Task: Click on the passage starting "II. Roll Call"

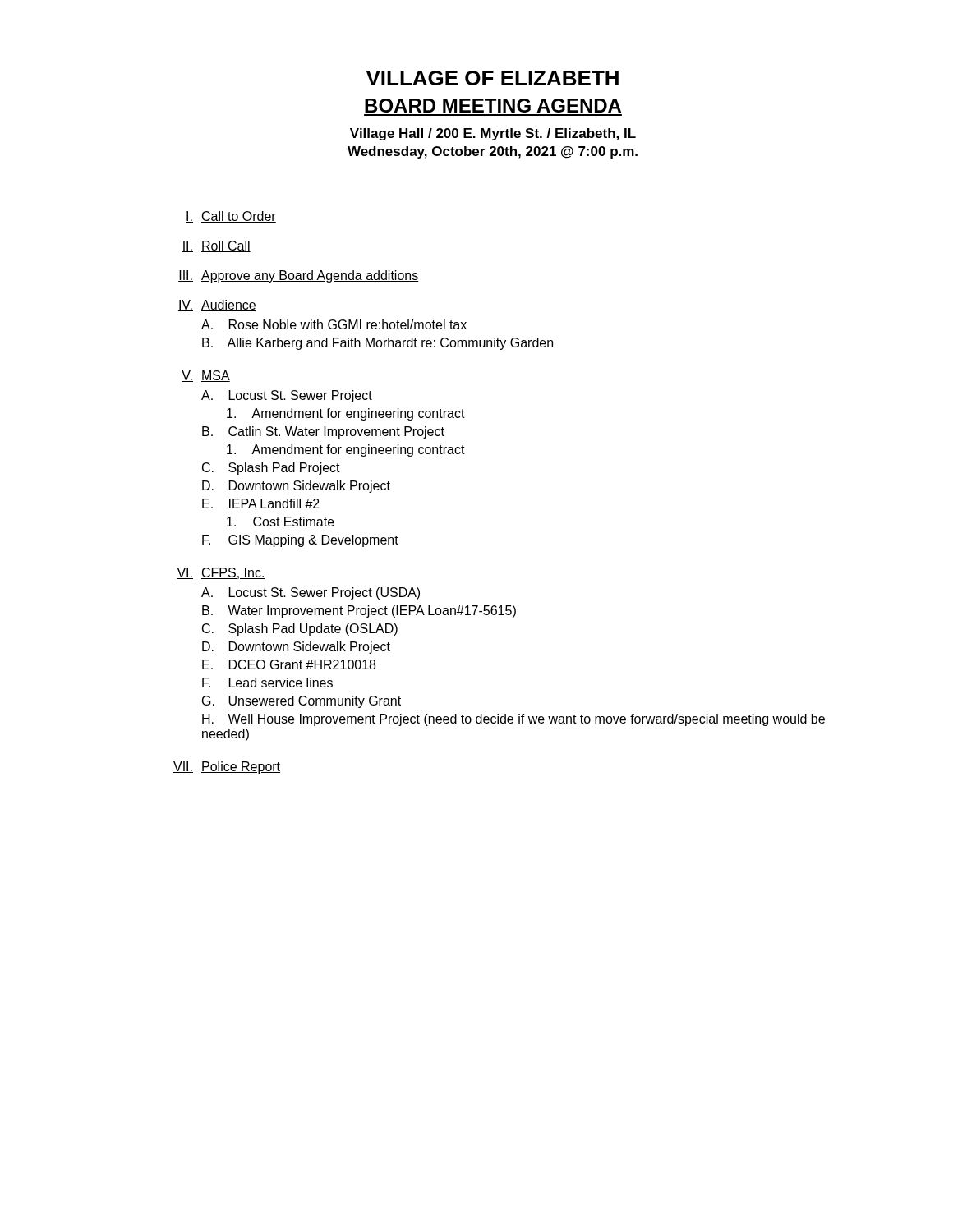Action: pos(216,246)
